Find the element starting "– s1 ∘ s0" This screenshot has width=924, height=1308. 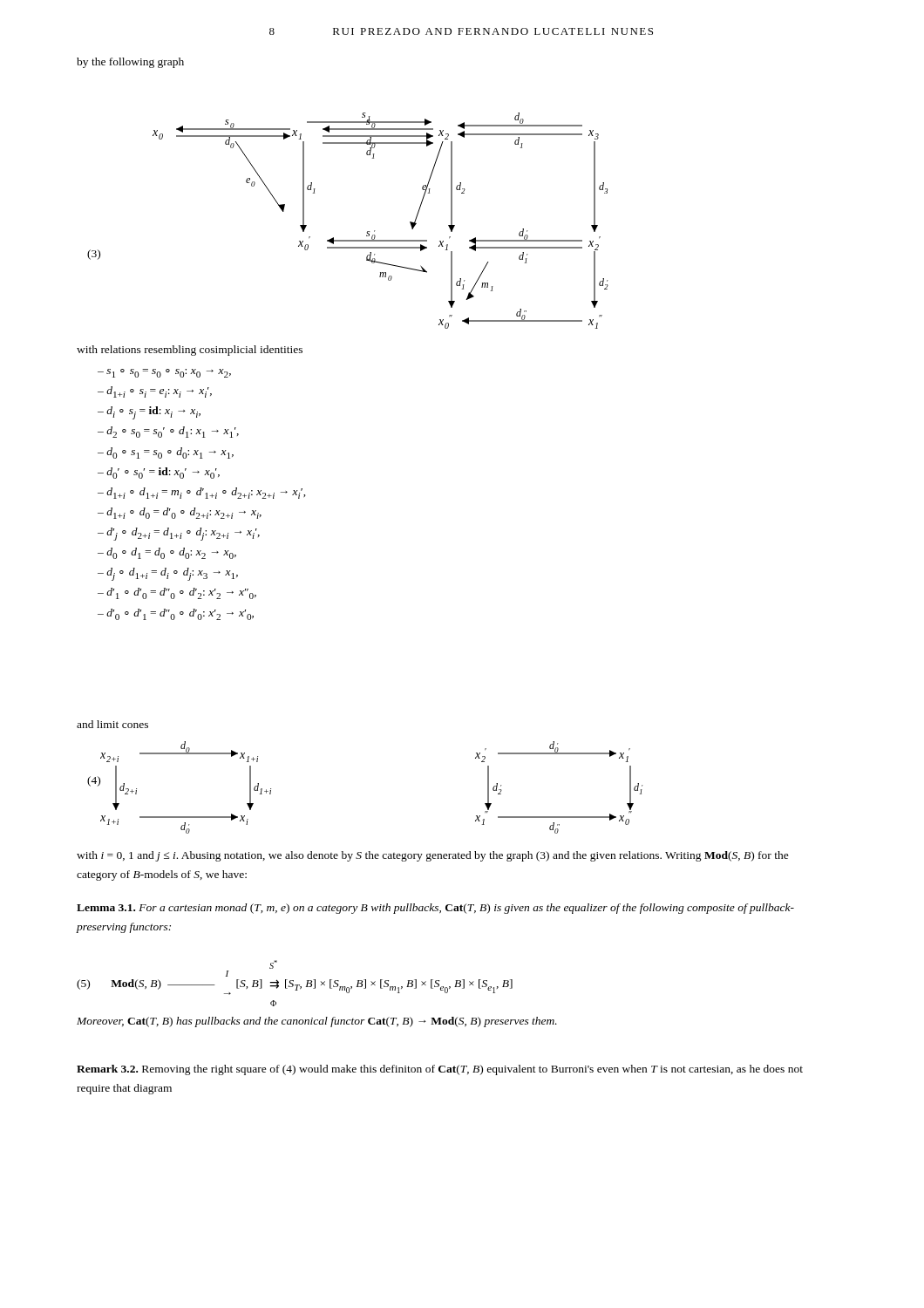click(x=165, y=371)
